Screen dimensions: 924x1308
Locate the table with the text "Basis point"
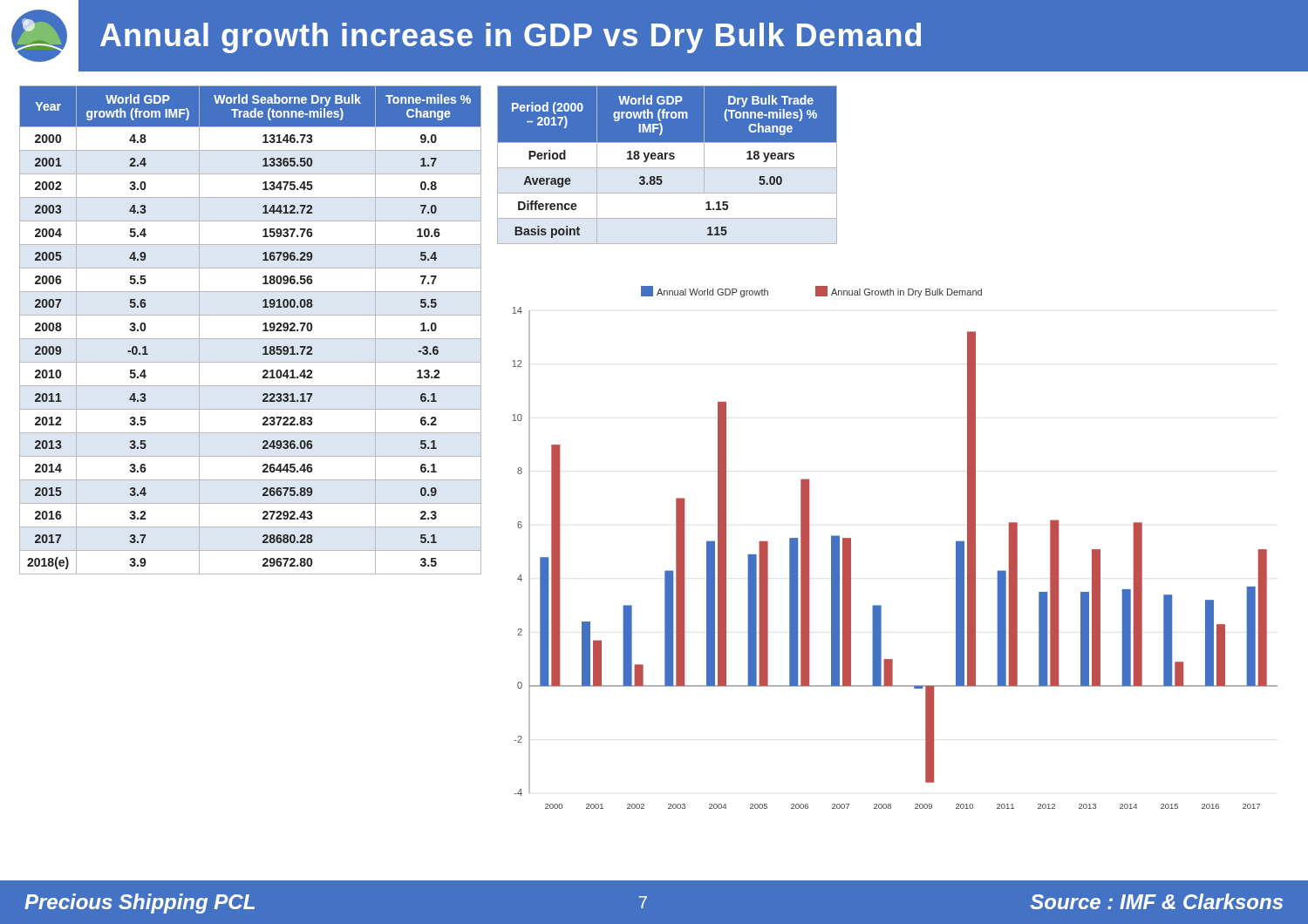coord(667,165)
